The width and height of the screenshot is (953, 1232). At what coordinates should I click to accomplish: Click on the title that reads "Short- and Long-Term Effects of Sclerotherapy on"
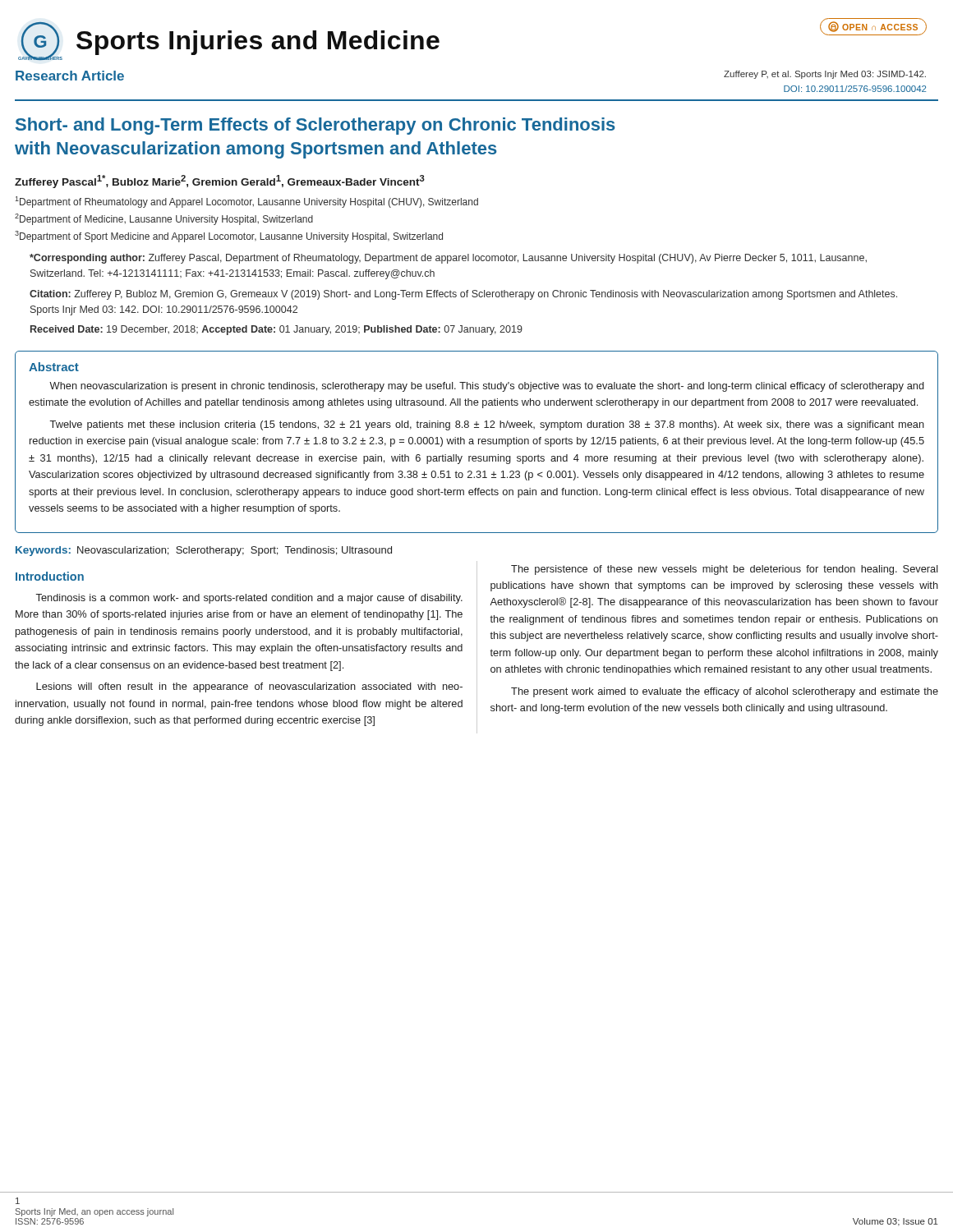(x=315, y=136)
